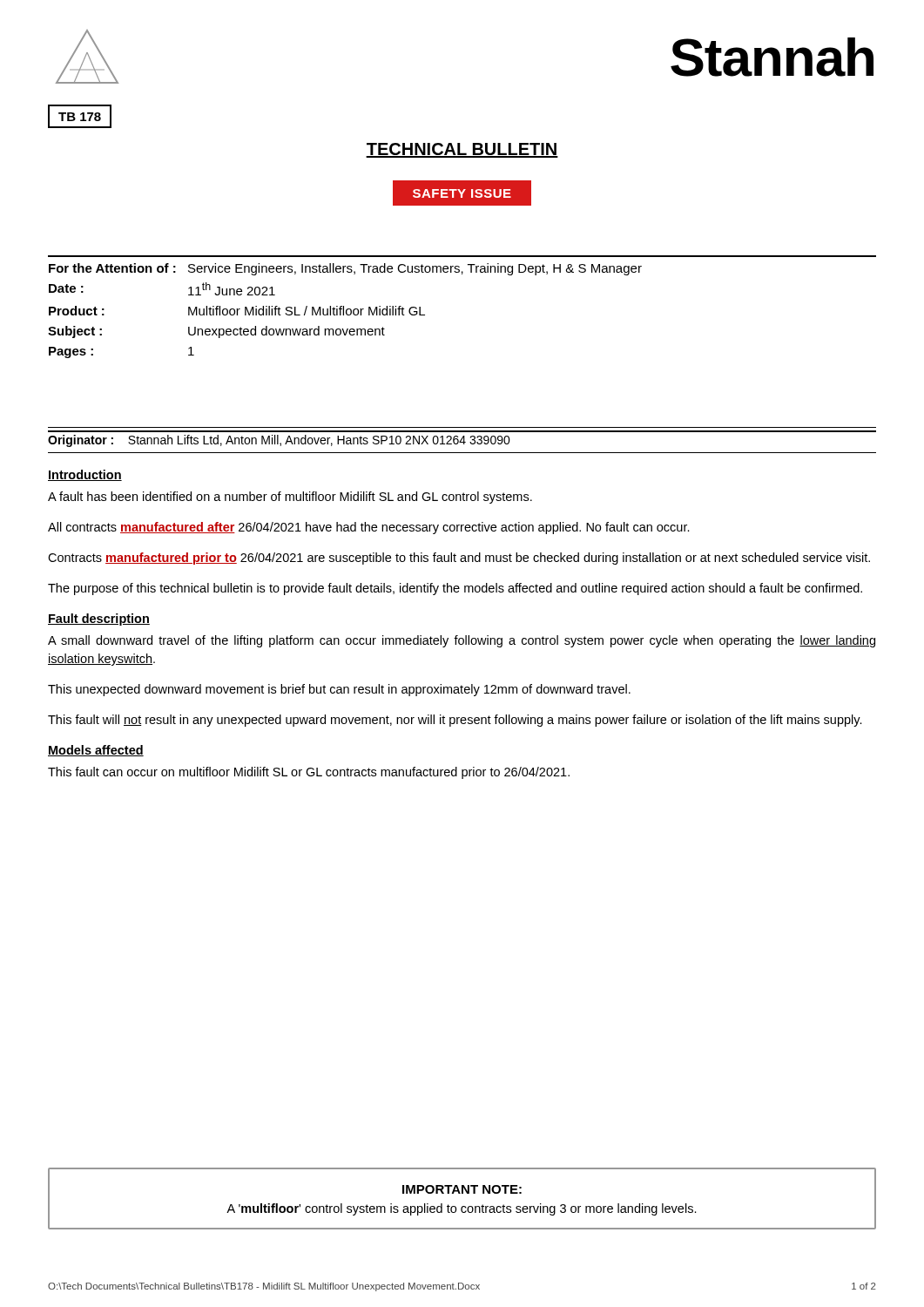
Task: Select the section header that says "Fault description"
Action: point(99,619)
